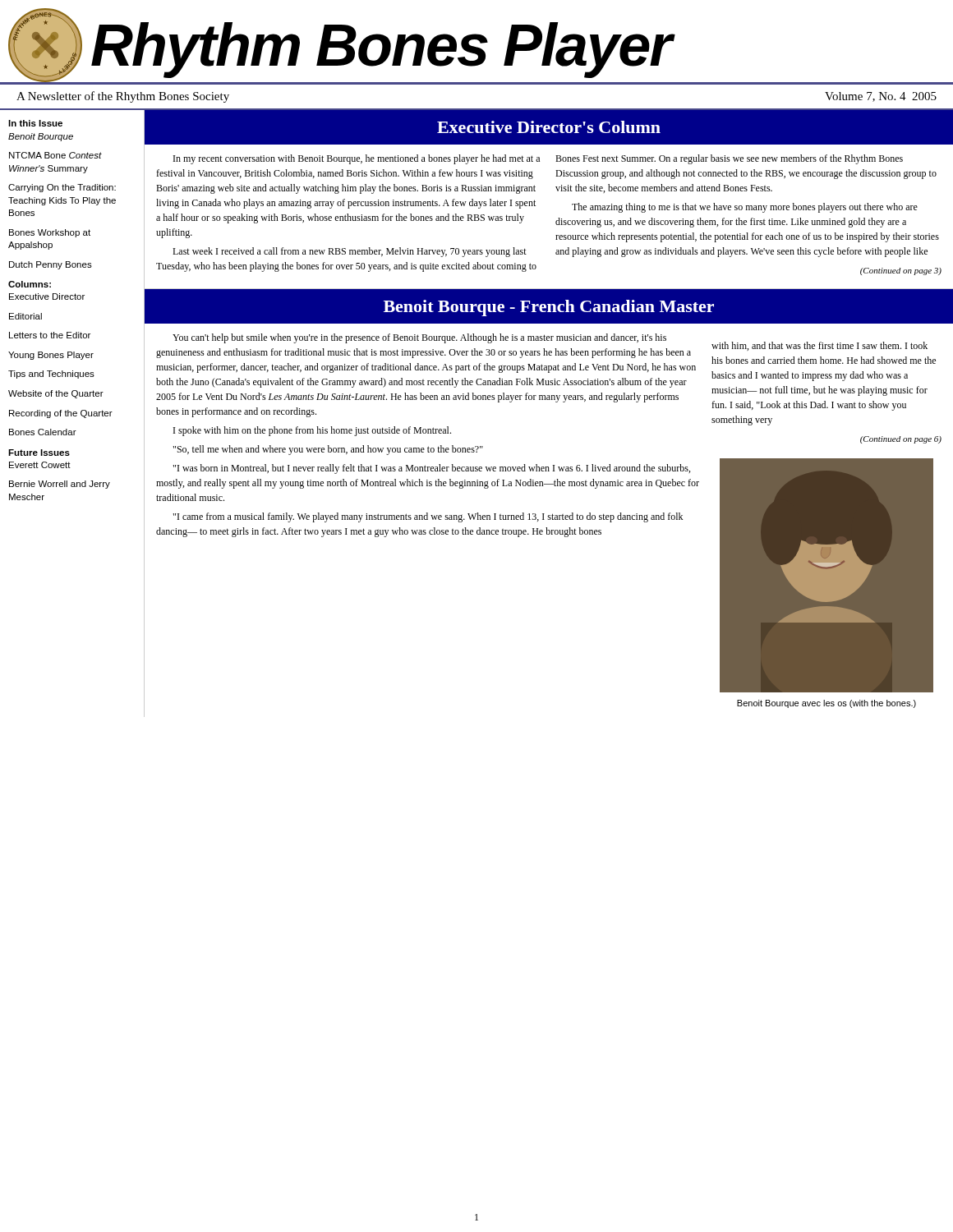This screenshot has width=953, height=1232.
Task: Find the text starting "Bones Workshop at Appalshop"
Action: 49,239
